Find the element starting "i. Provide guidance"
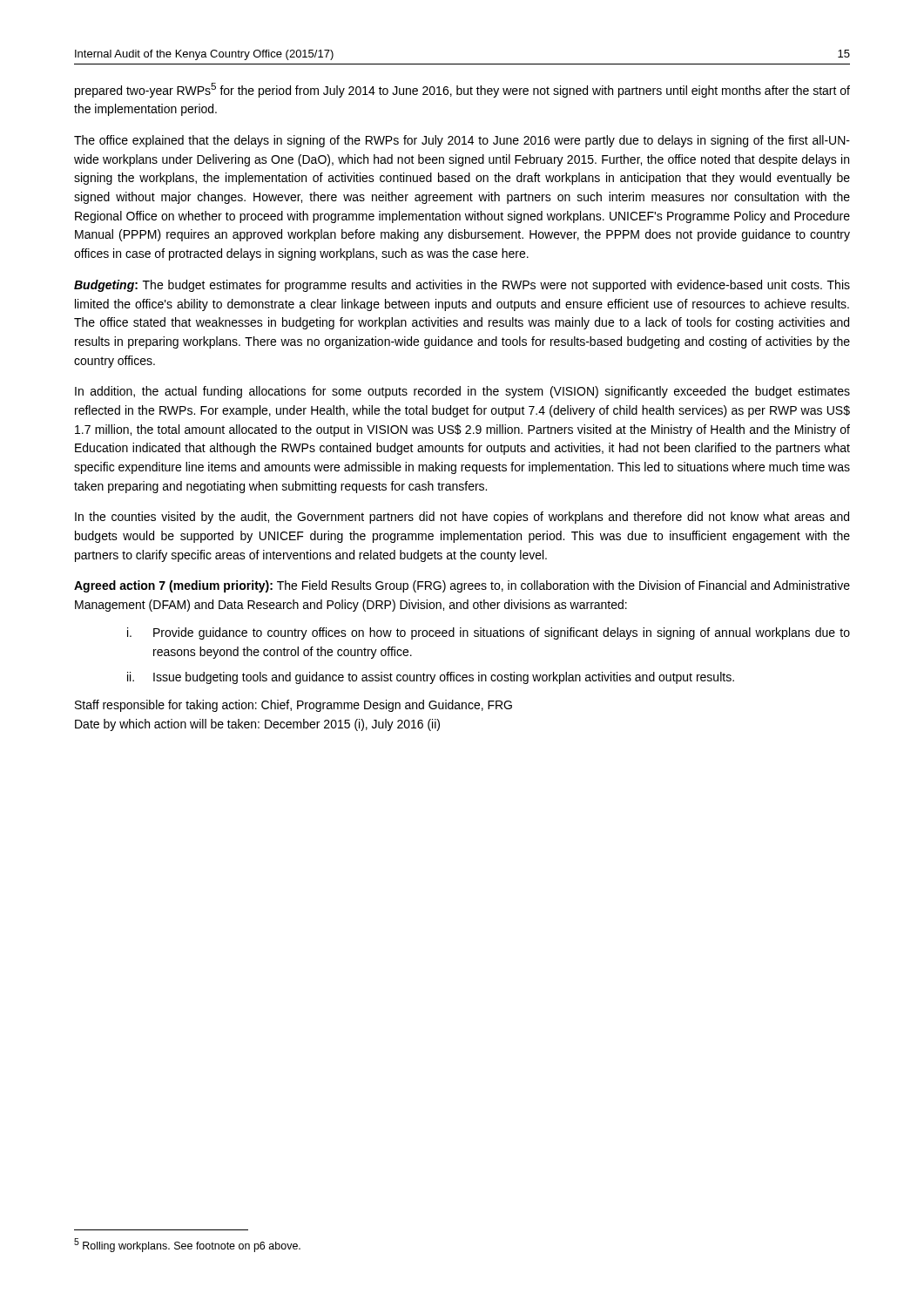The width and height of the screenshot is (924, 1307). 488,643
